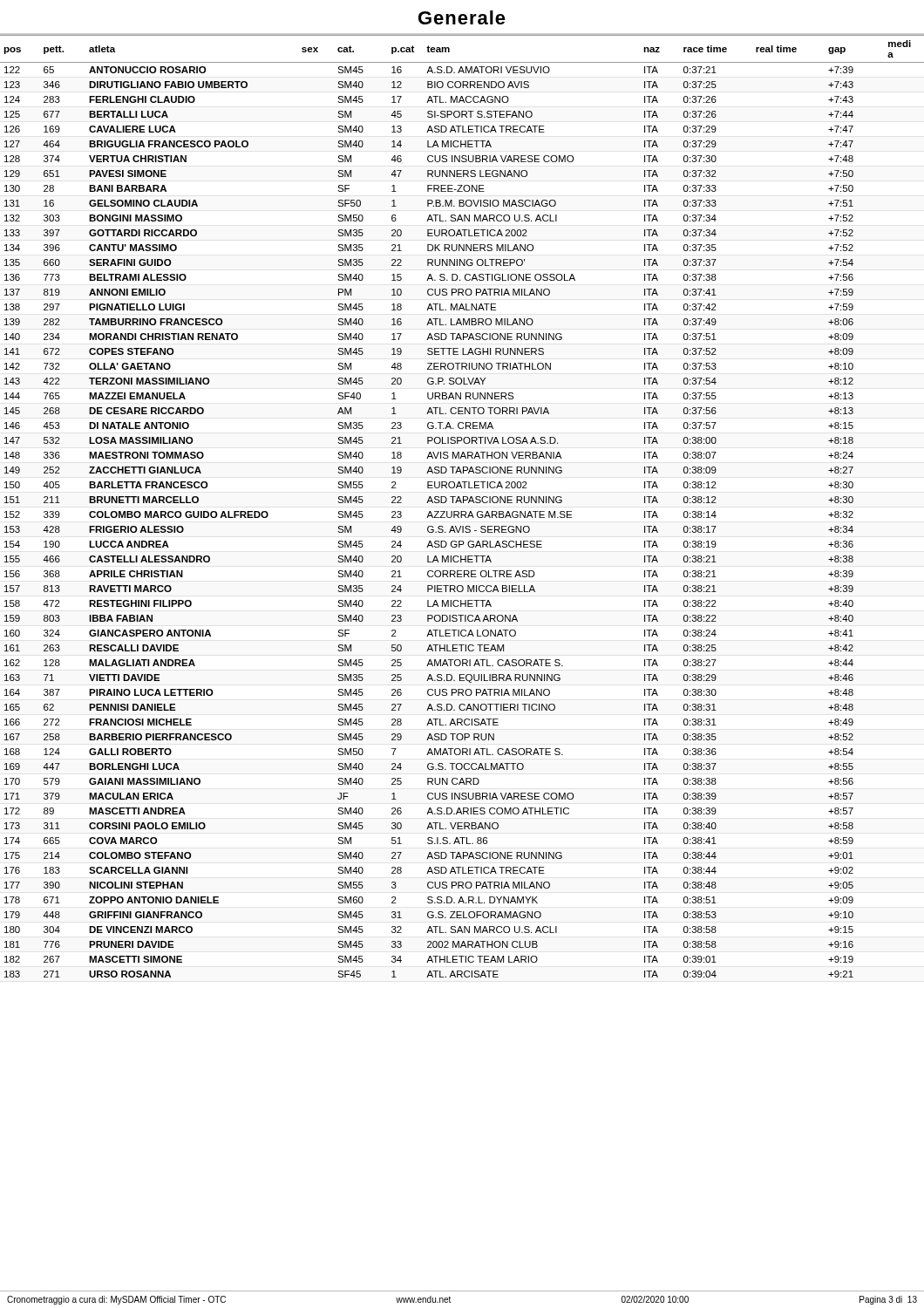Locate the table

click(462, 508)
